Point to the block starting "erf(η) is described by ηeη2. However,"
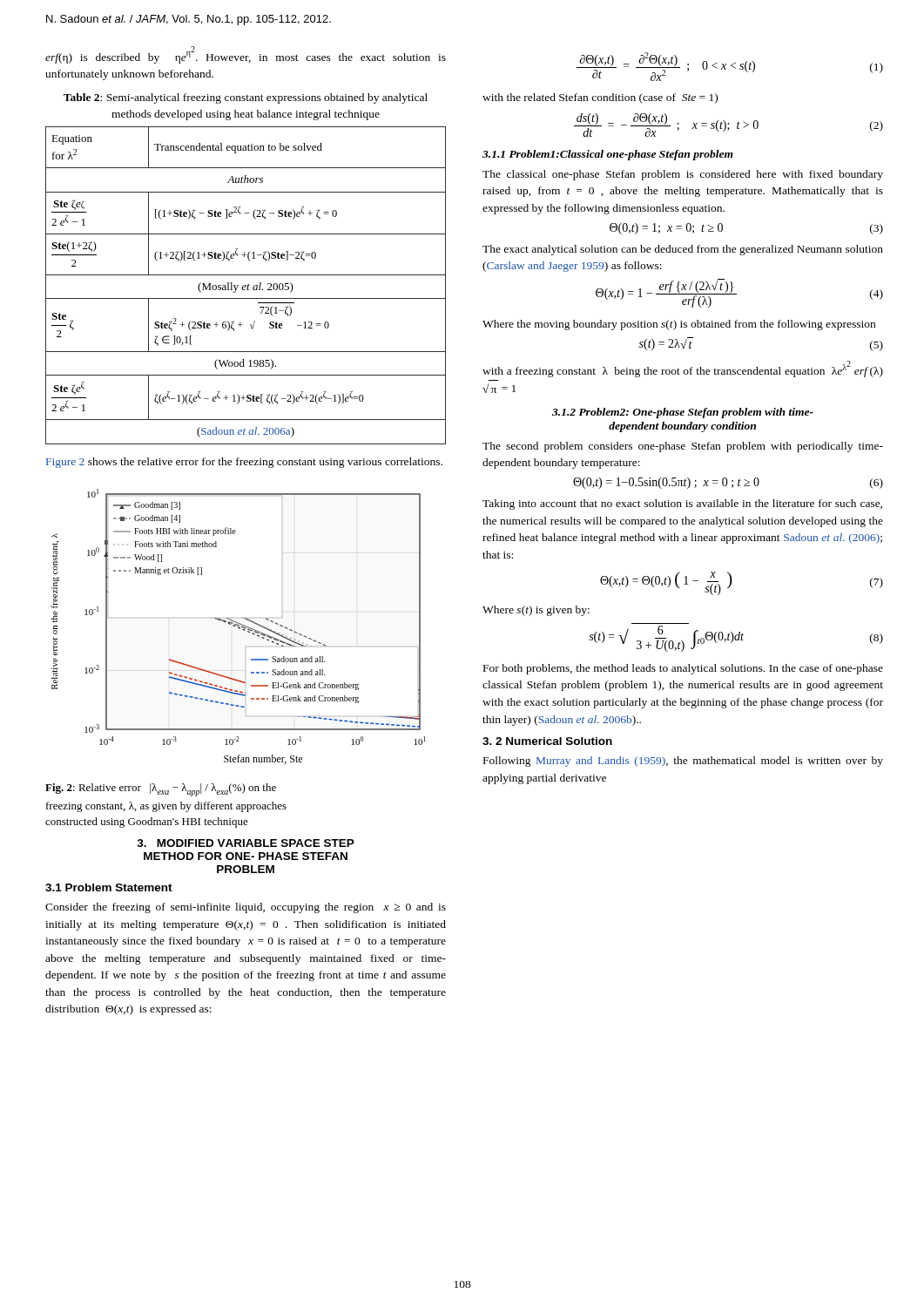The height and width of the screenshot is (1307, 924). click(246, 62)
